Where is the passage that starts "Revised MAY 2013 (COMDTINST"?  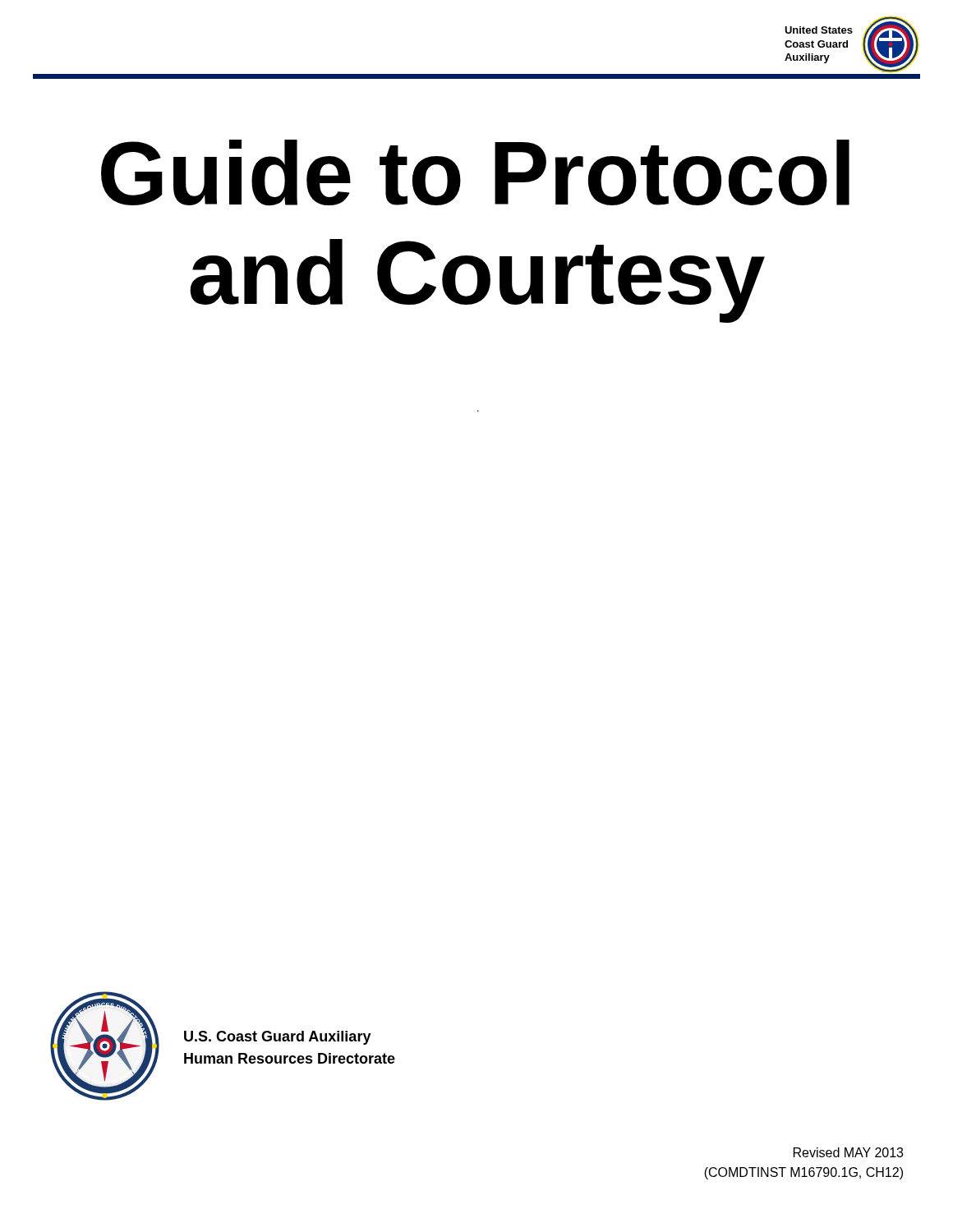point(804,1163)
